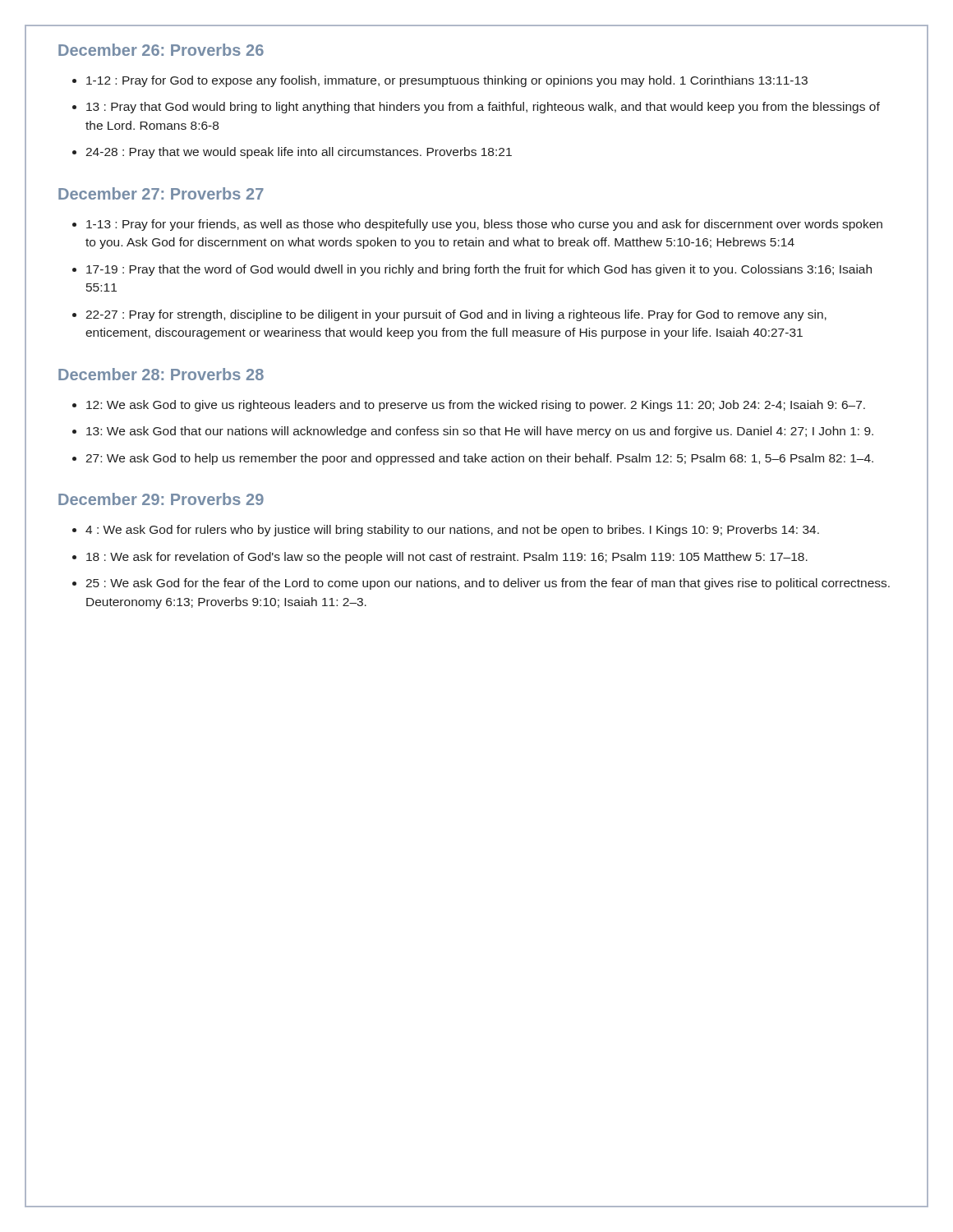Screen dimensions: 1232x953
Task: Find the region starting "December 28: Proverbs 28"
Action: (x=161, y=374)
